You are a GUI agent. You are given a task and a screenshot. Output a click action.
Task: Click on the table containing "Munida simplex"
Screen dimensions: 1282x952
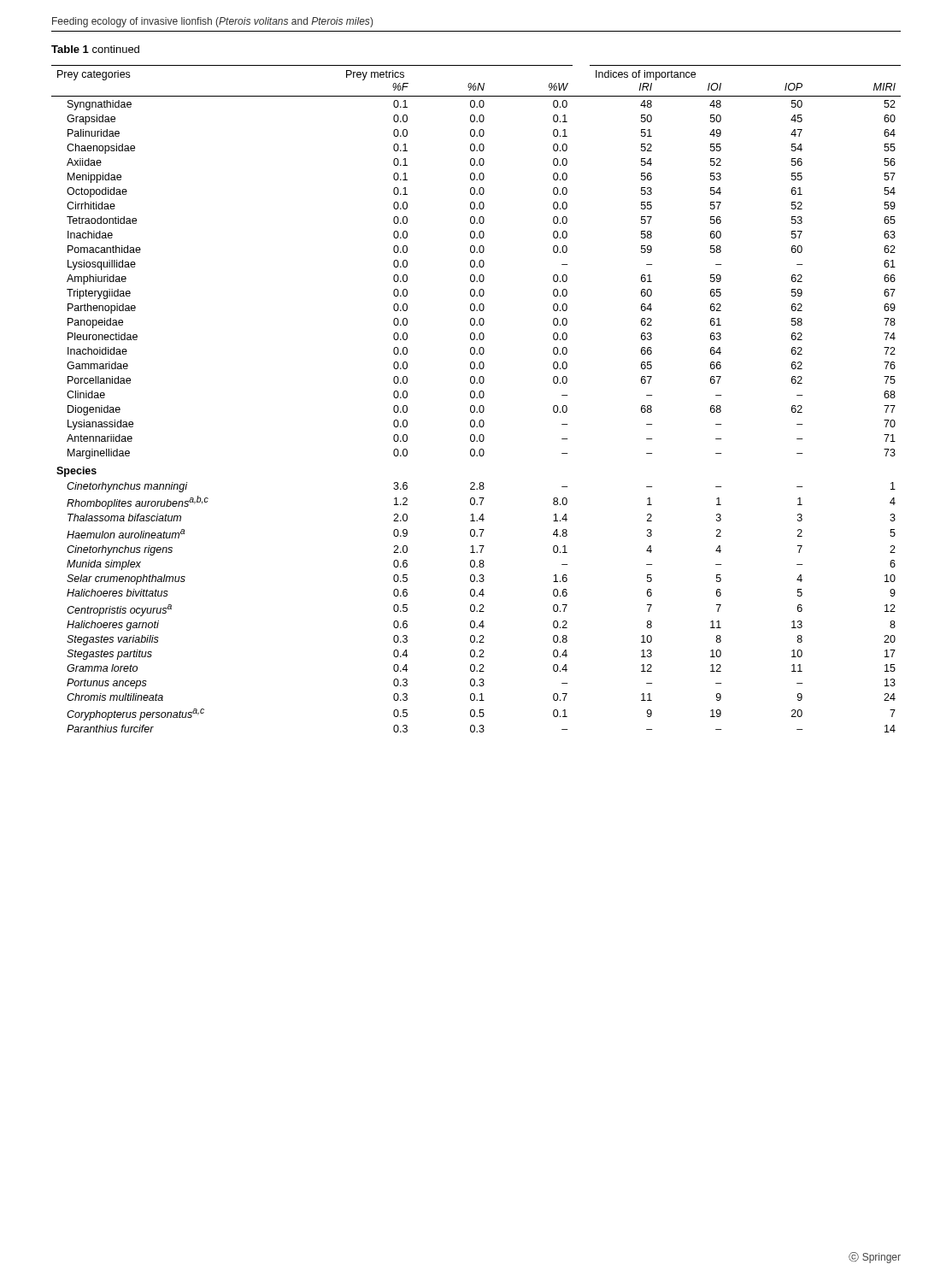(x=476, y=401)
